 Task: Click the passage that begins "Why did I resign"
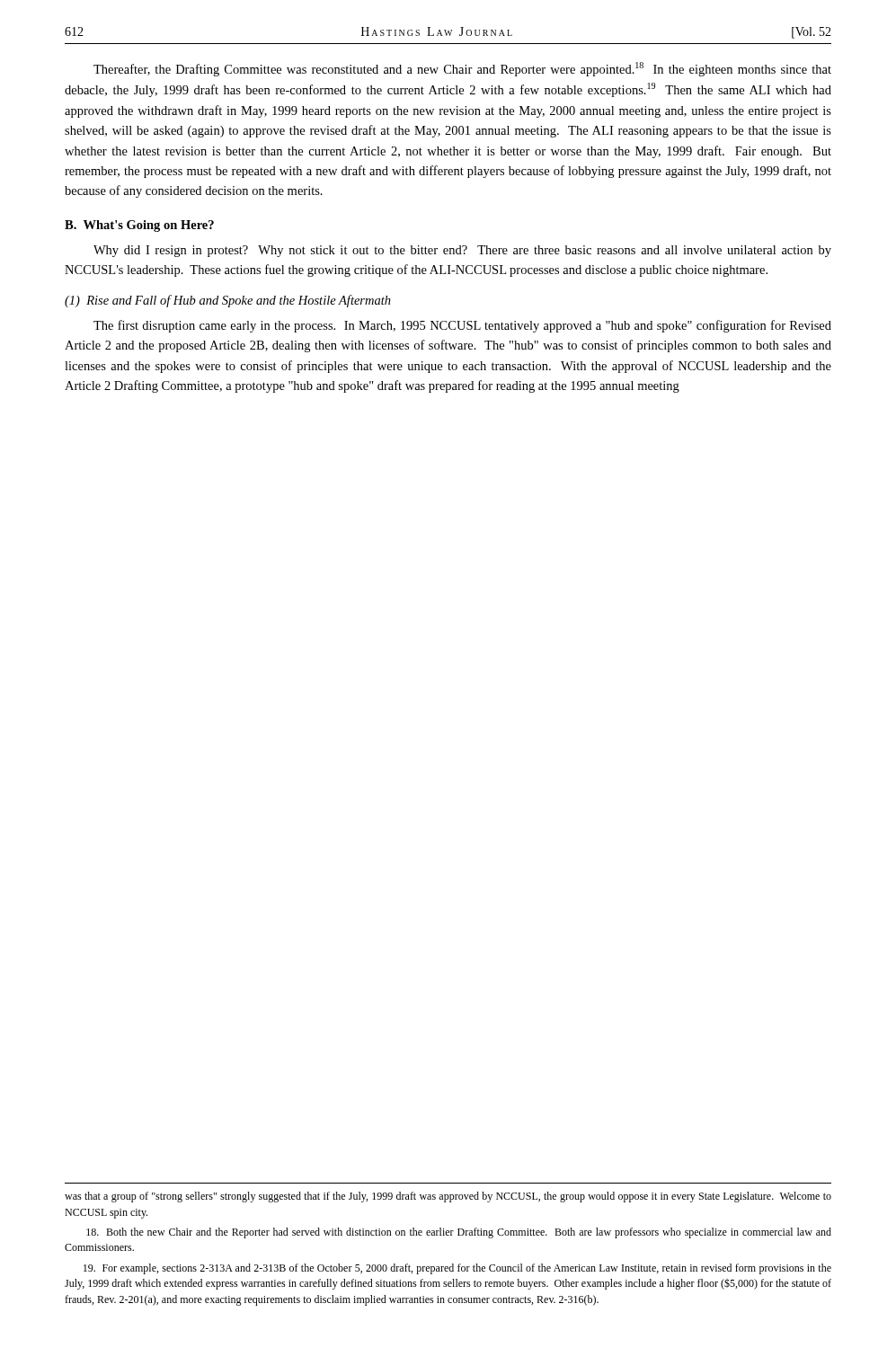pos(448,260)
